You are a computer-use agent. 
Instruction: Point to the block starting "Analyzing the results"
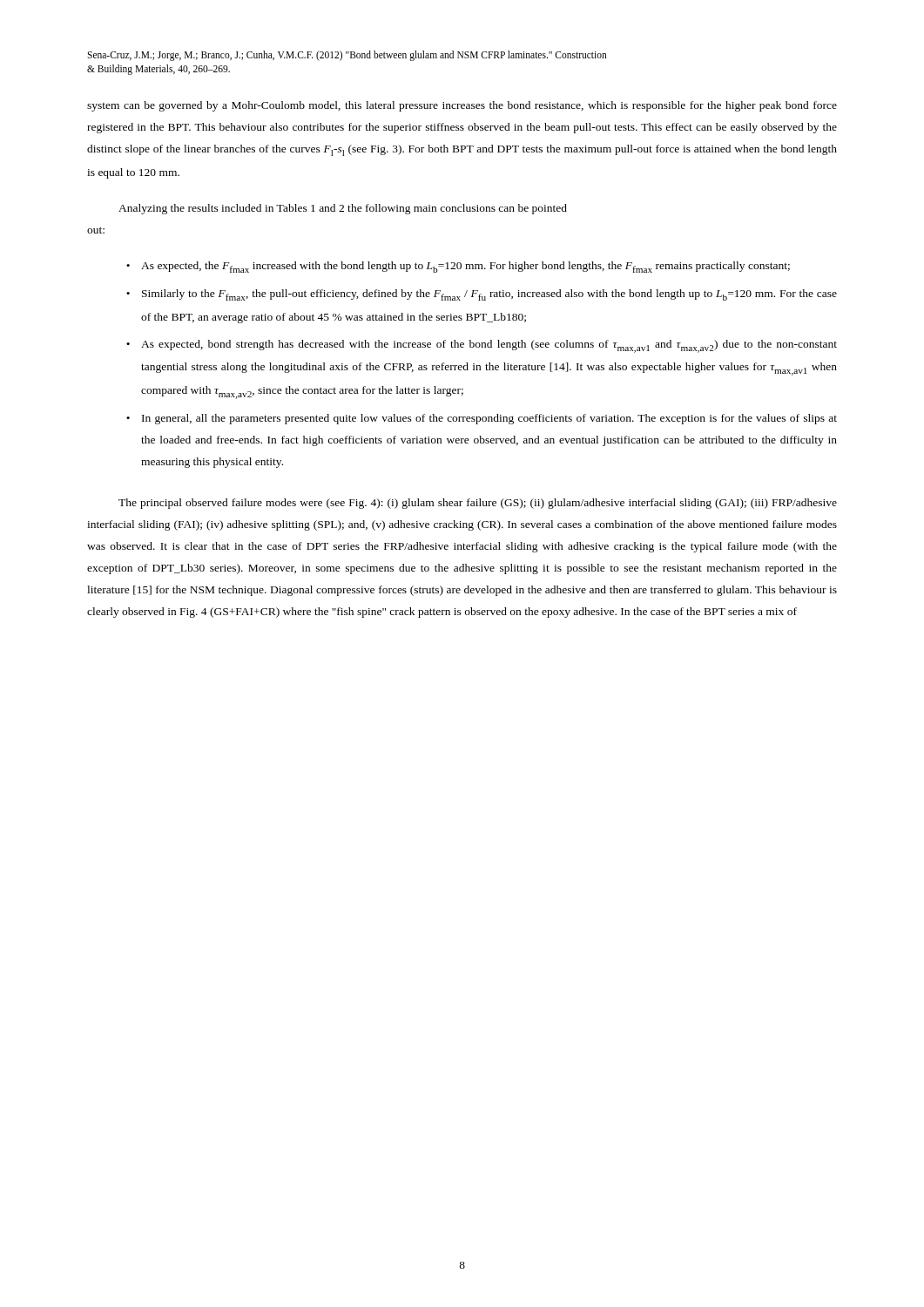pos(343,207)
